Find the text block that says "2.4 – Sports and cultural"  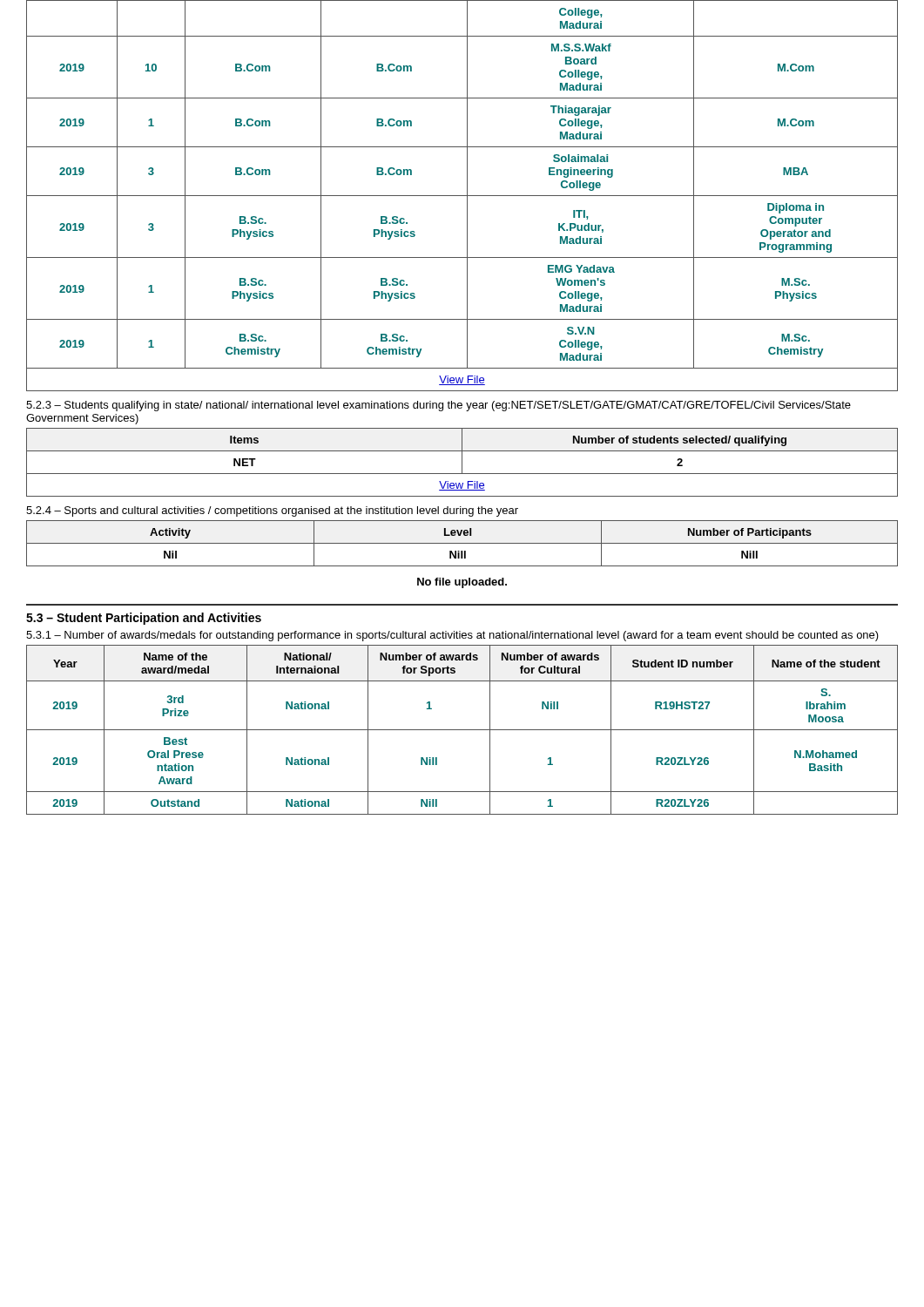(x=272, y=510)
